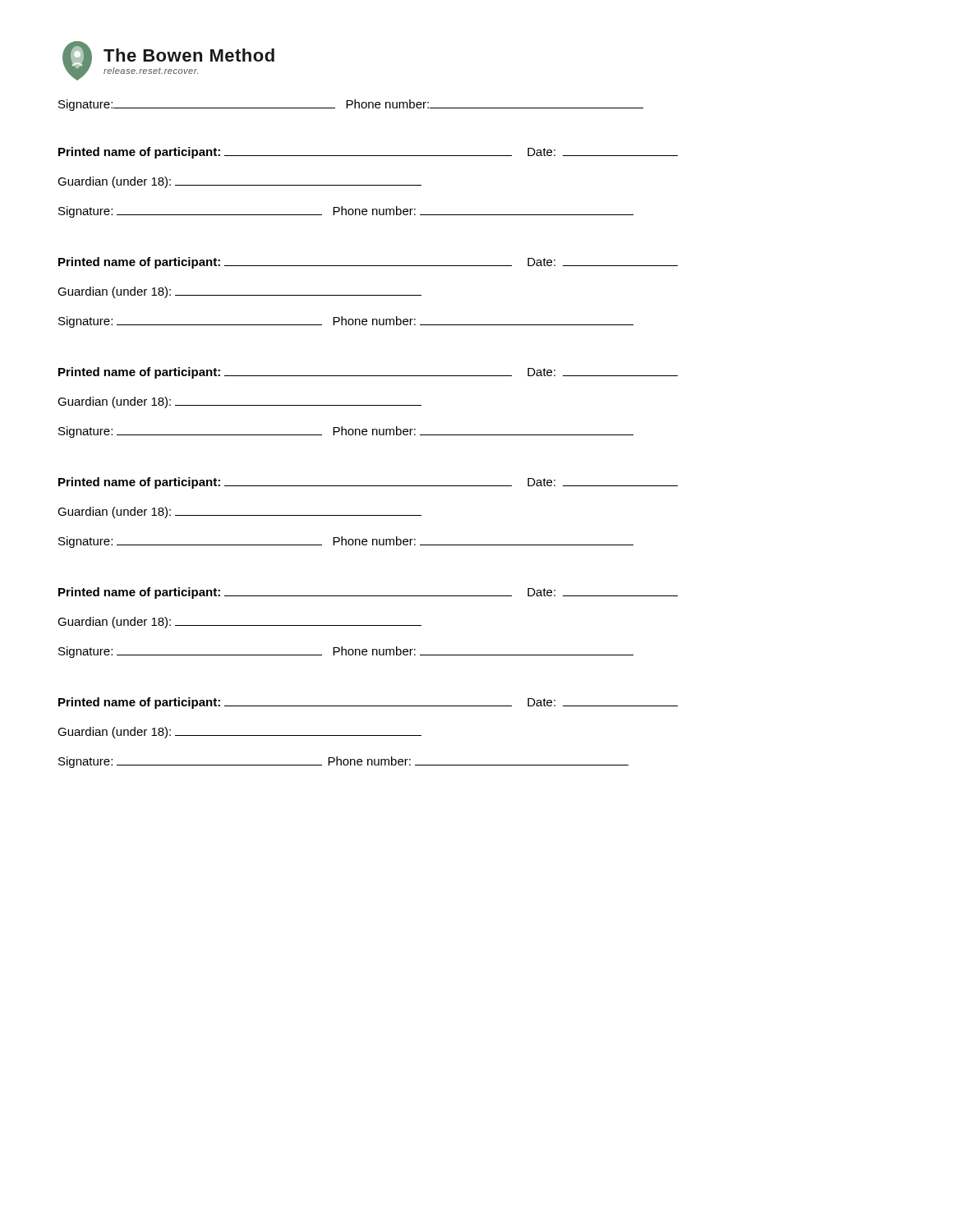
Task: Select the logo
Action: (476, 61)
